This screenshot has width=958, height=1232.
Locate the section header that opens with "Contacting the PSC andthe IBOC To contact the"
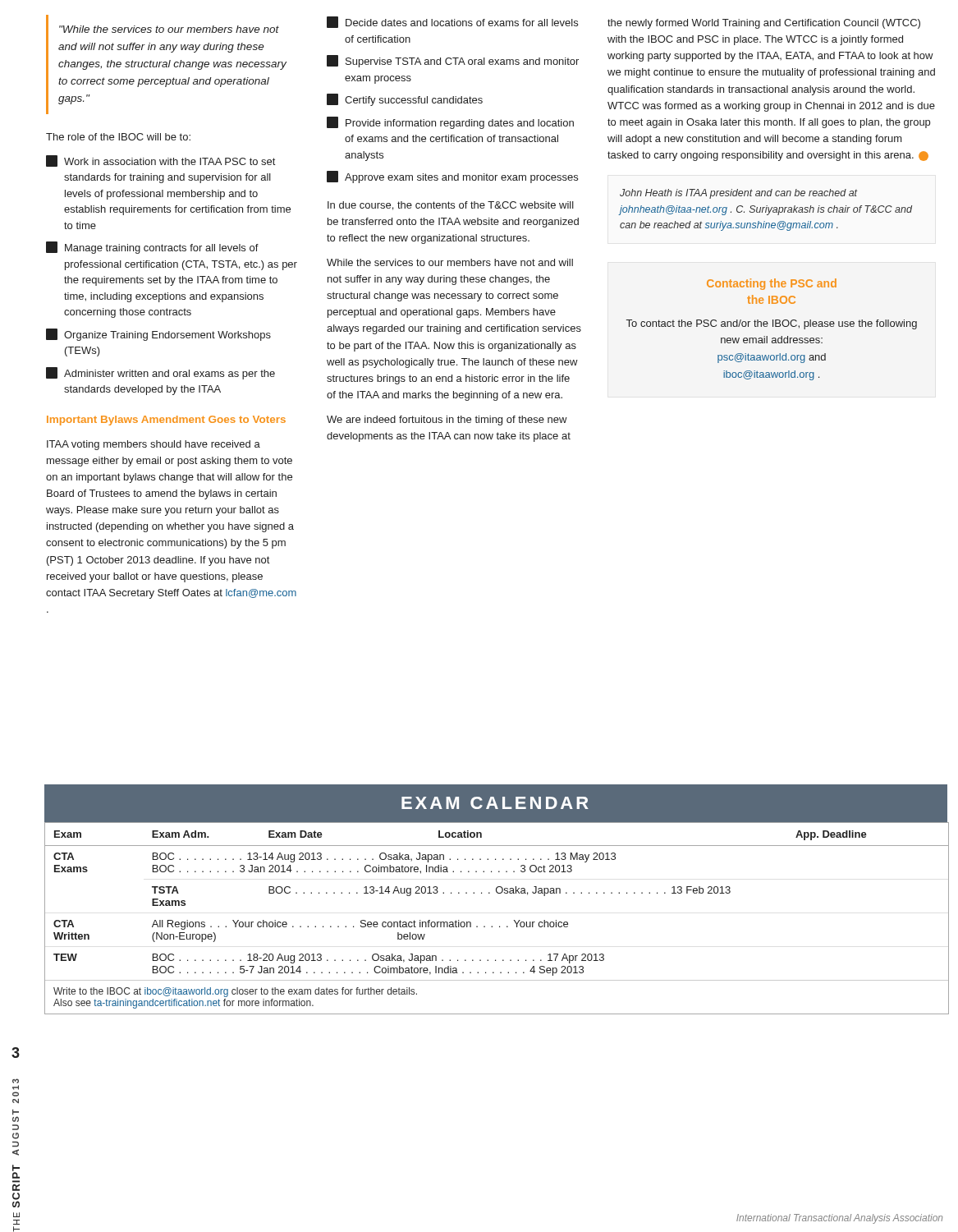[772, 330]
